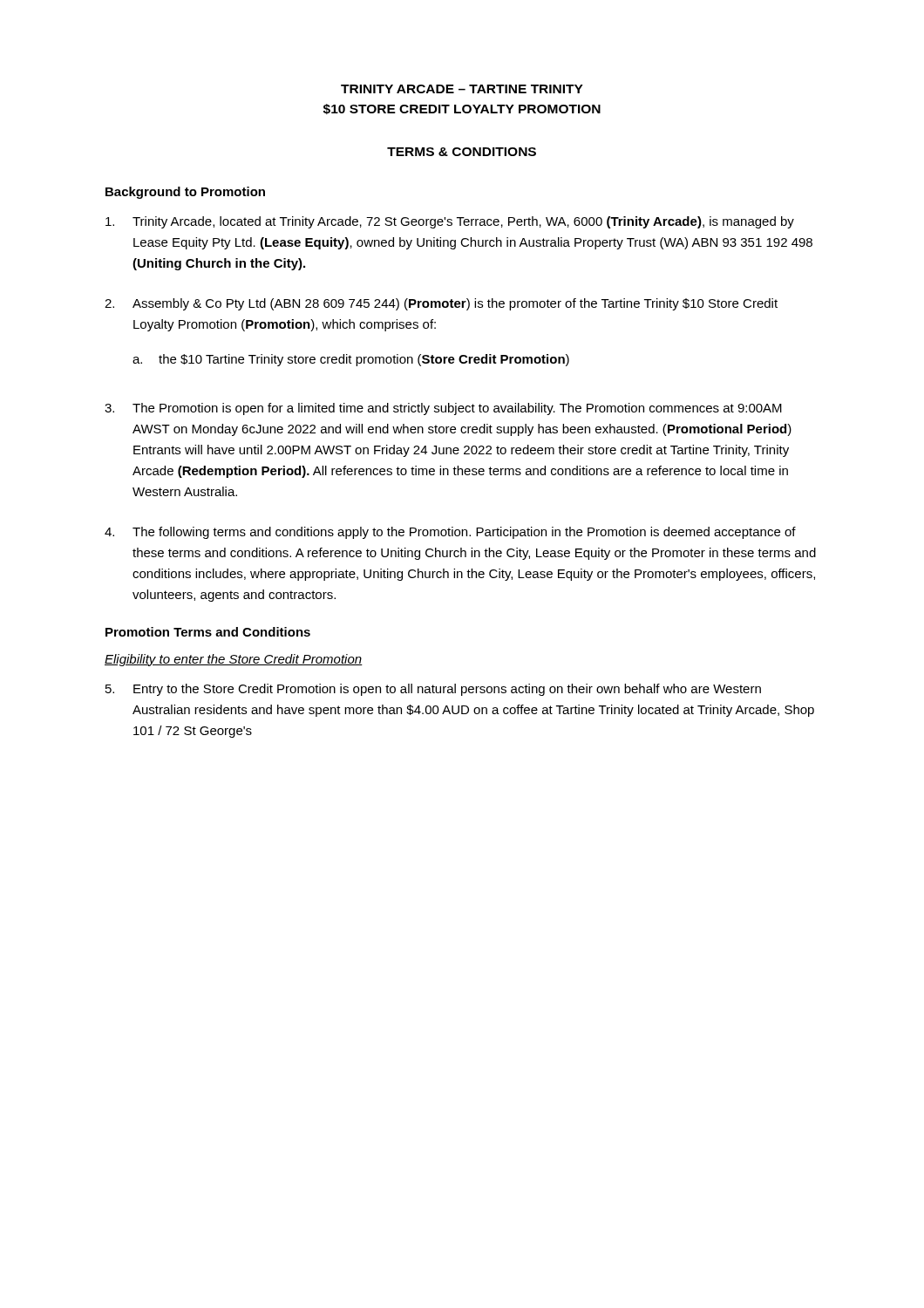Click on the section header that reads "Background to Promotion"

(x=185, y=191)
